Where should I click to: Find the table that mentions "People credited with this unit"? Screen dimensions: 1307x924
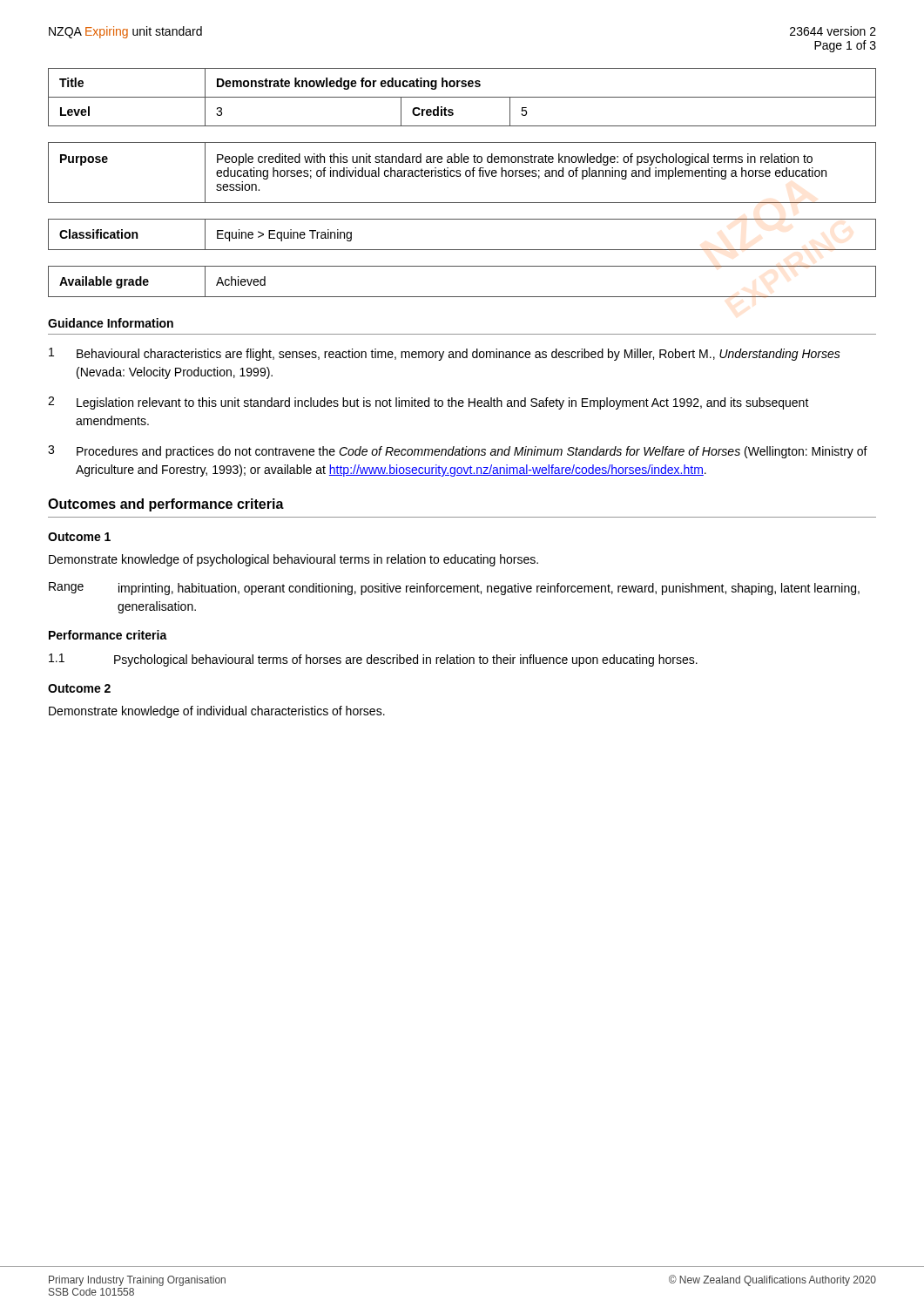pyautogui.click(x=462, y=173)
